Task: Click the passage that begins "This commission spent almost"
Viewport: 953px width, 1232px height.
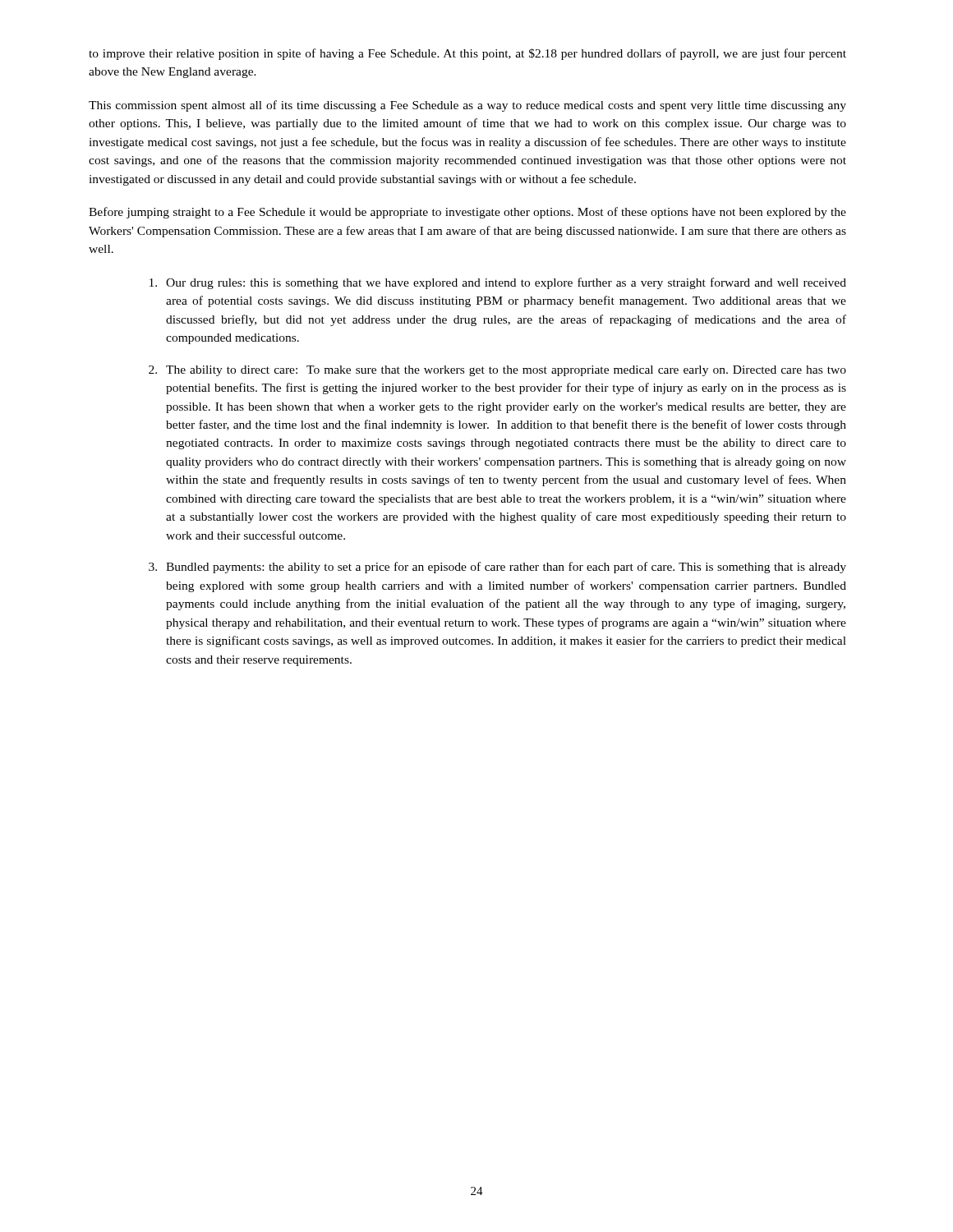Action: click(467, 142)
